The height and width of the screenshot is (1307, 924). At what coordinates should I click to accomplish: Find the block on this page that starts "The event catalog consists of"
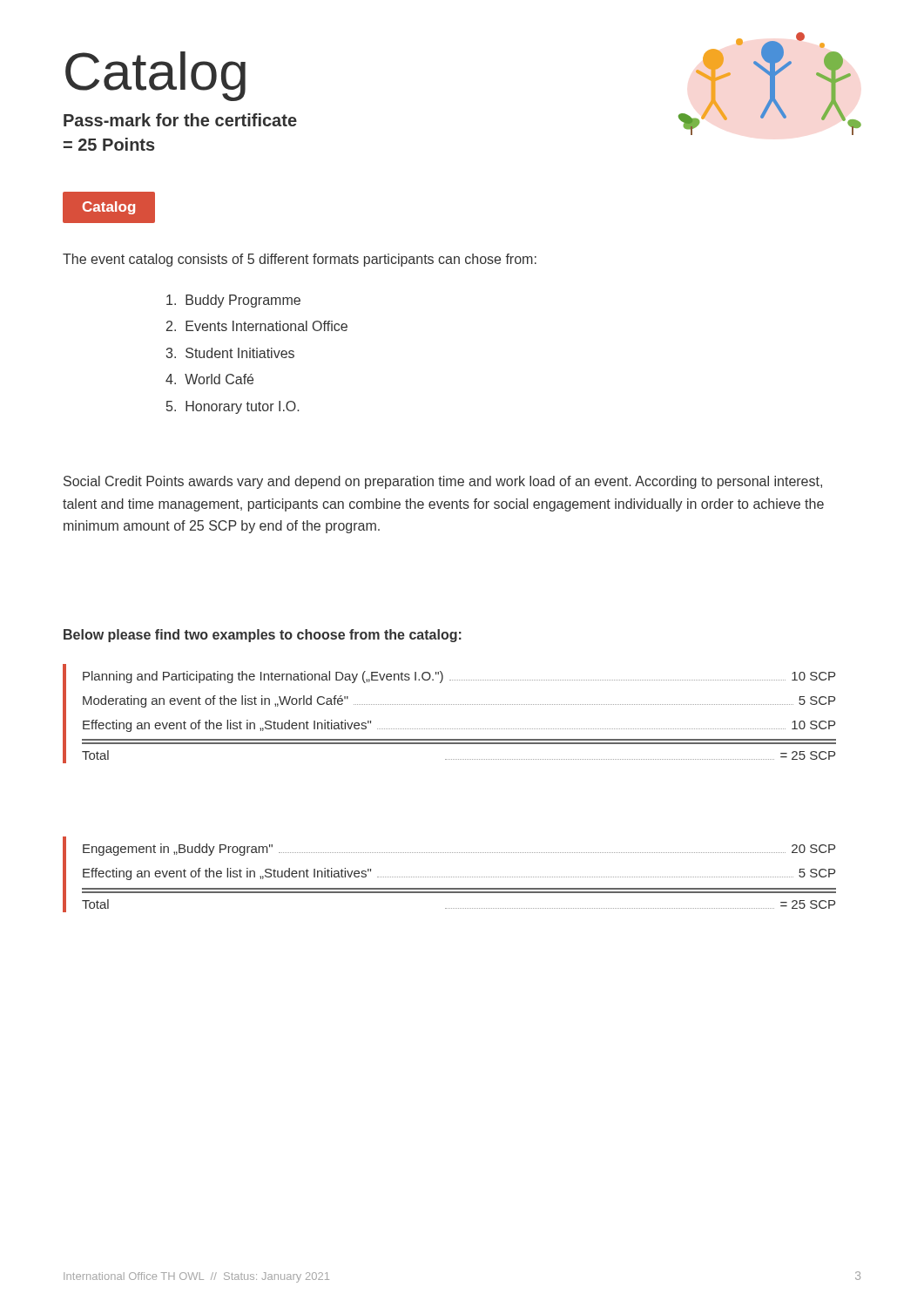click(x=300, y=259)
